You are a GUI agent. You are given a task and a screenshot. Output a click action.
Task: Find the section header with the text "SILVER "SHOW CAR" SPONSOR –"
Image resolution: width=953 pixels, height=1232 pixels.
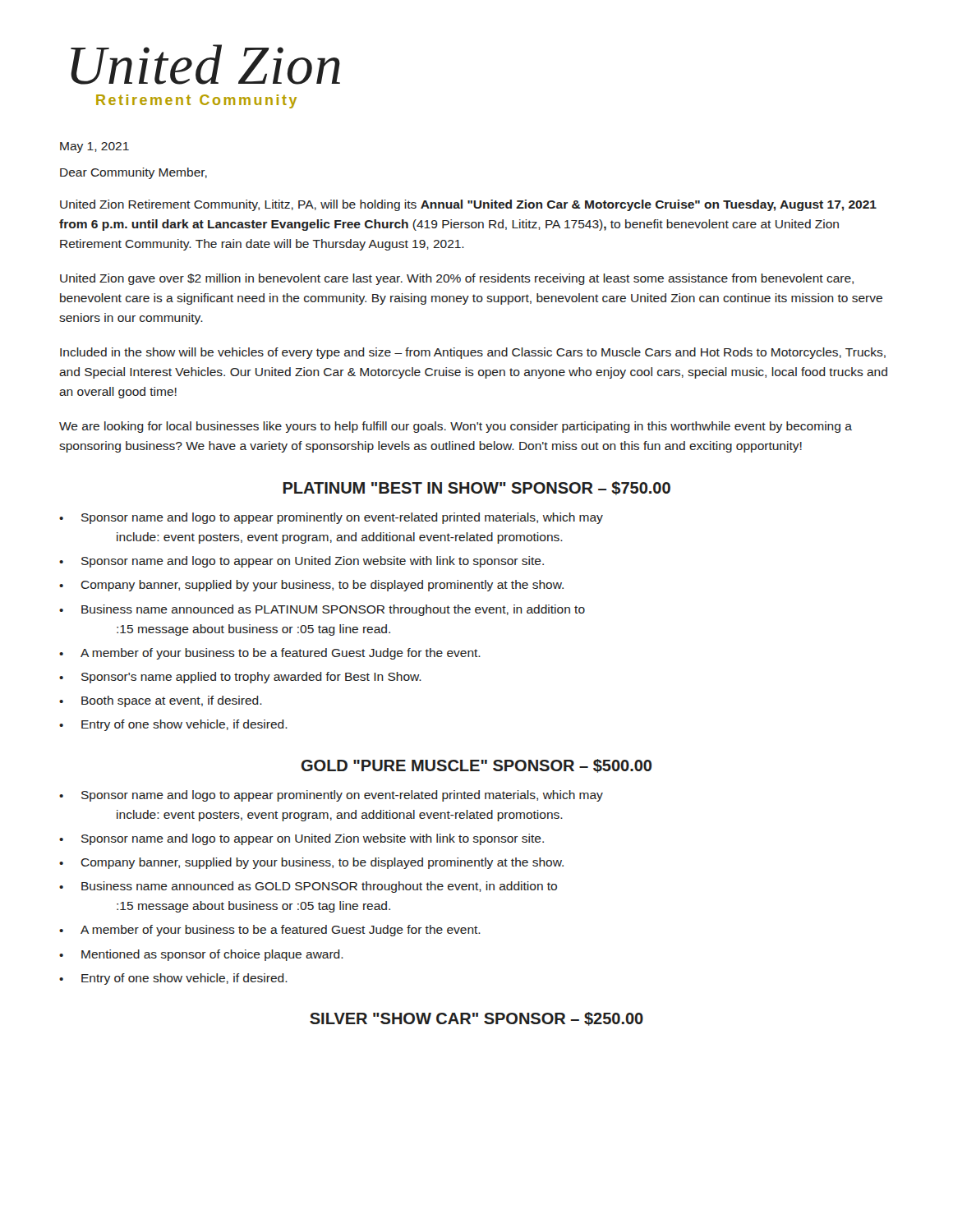(x=476, y=1018)
